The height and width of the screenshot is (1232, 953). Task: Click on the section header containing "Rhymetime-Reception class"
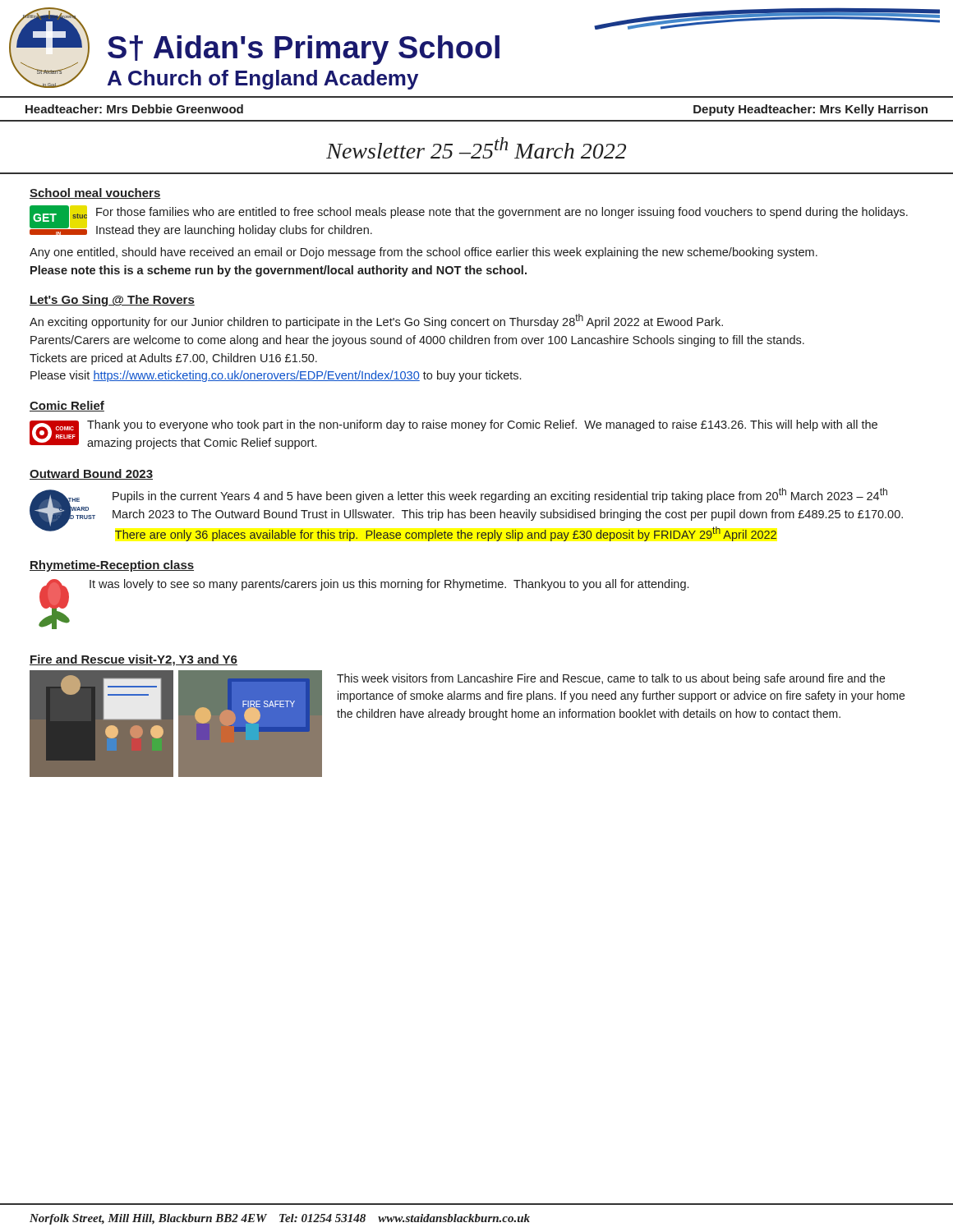[112, 565]
